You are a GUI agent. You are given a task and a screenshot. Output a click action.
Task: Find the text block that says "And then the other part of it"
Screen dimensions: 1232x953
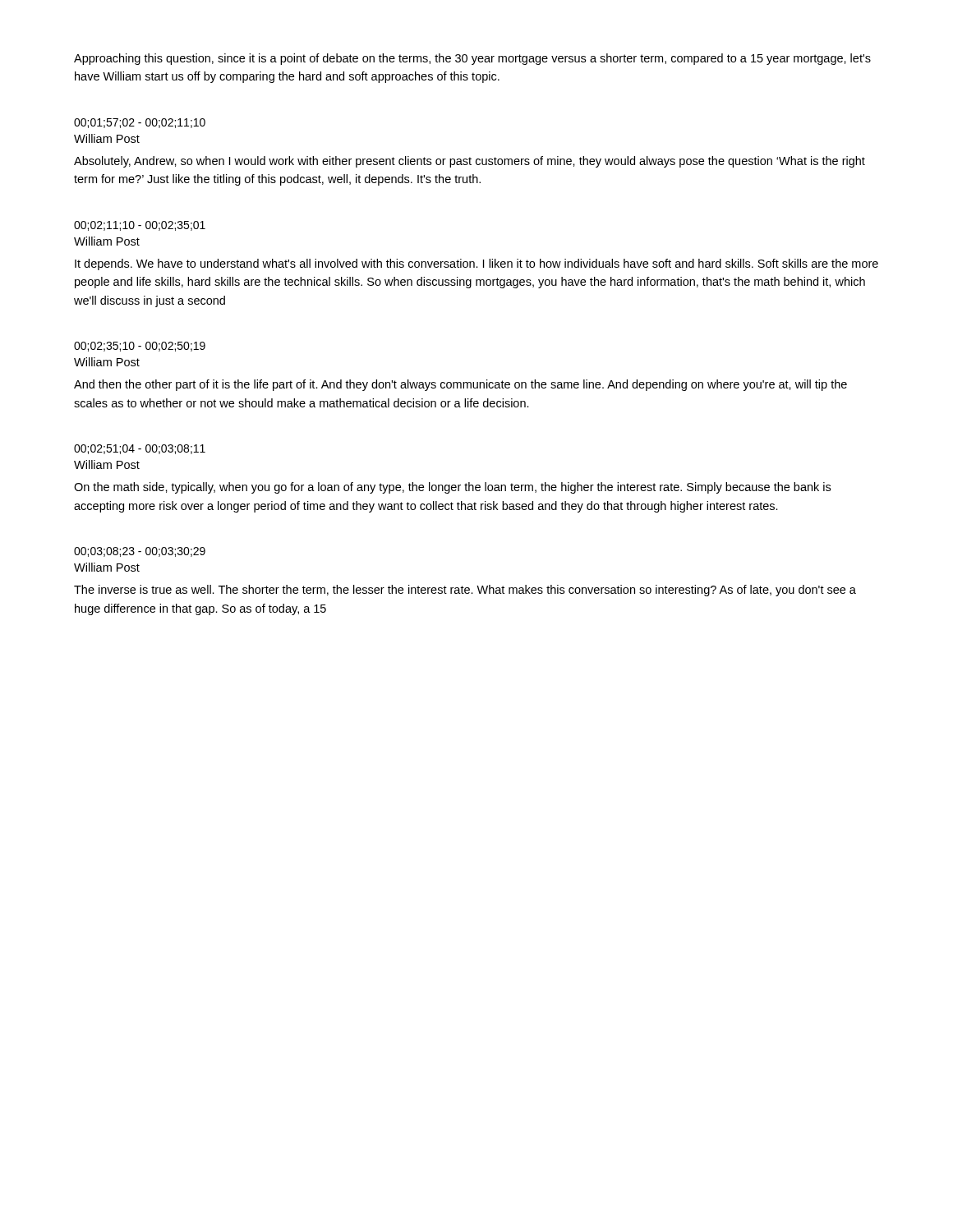[x=461, y=394]
